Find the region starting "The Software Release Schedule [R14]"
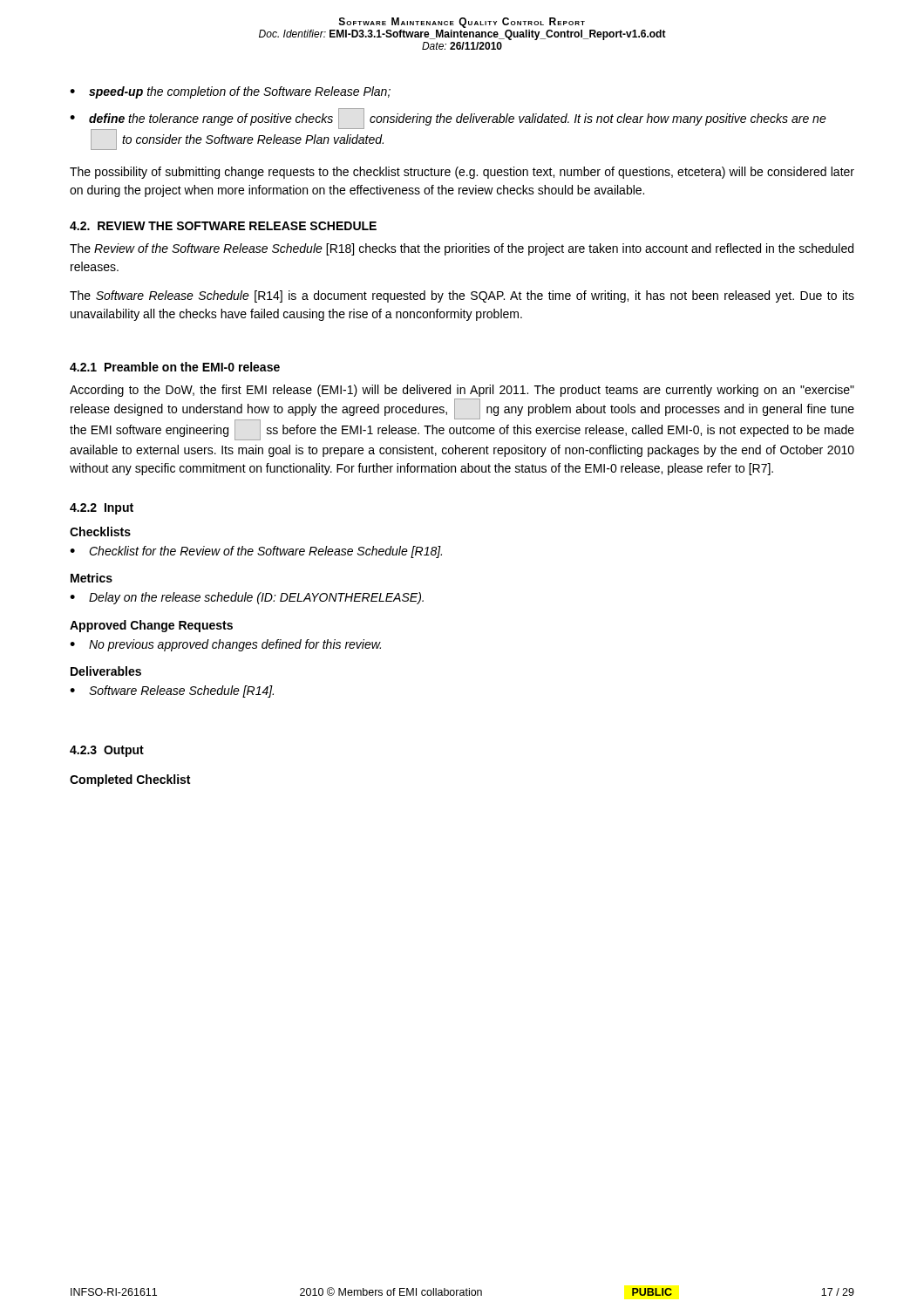Screen dimensions: 1308x924 click(x=462, y=304)
